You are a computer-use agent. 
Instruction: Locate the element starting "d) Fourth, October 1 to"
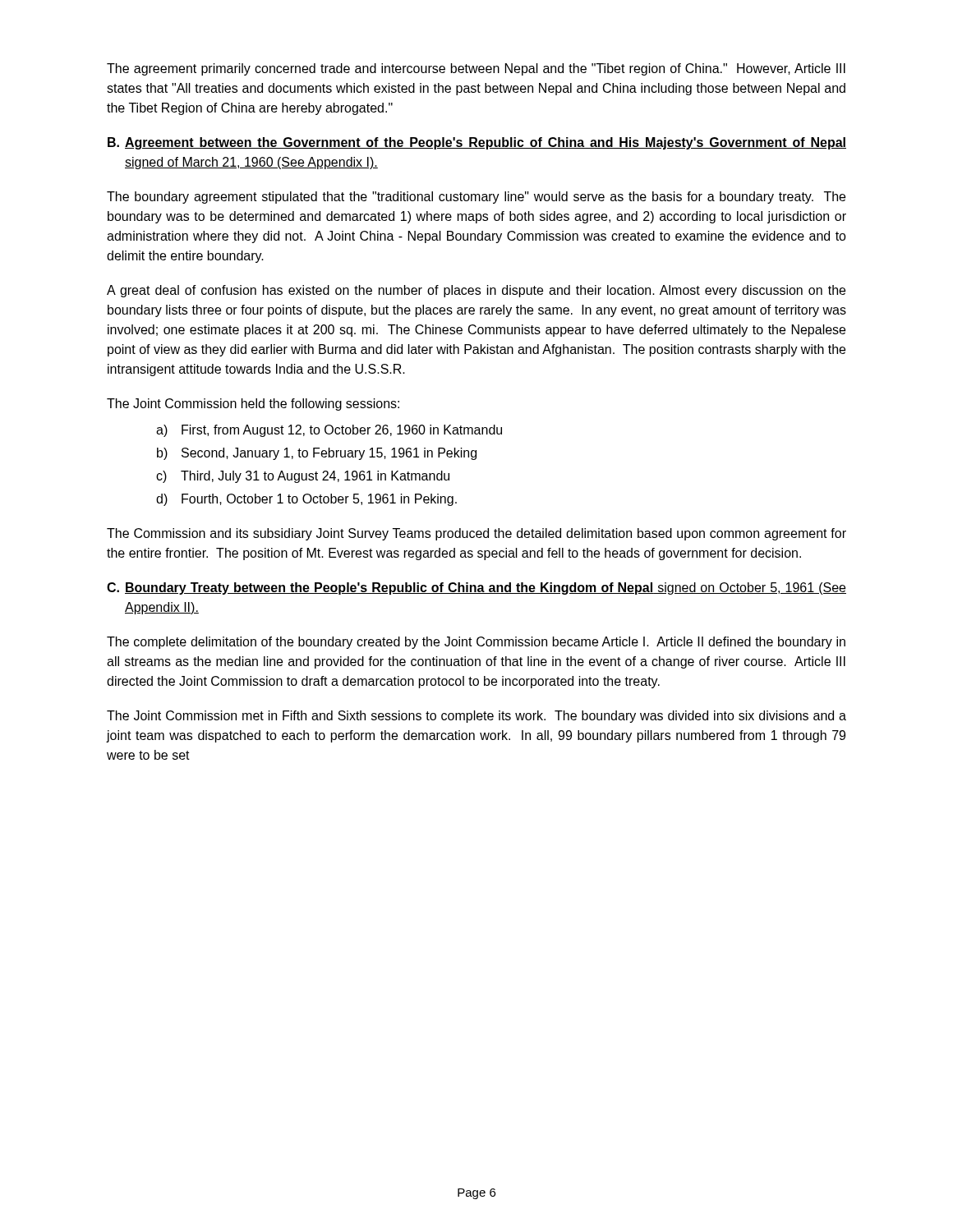click(307, 499)
